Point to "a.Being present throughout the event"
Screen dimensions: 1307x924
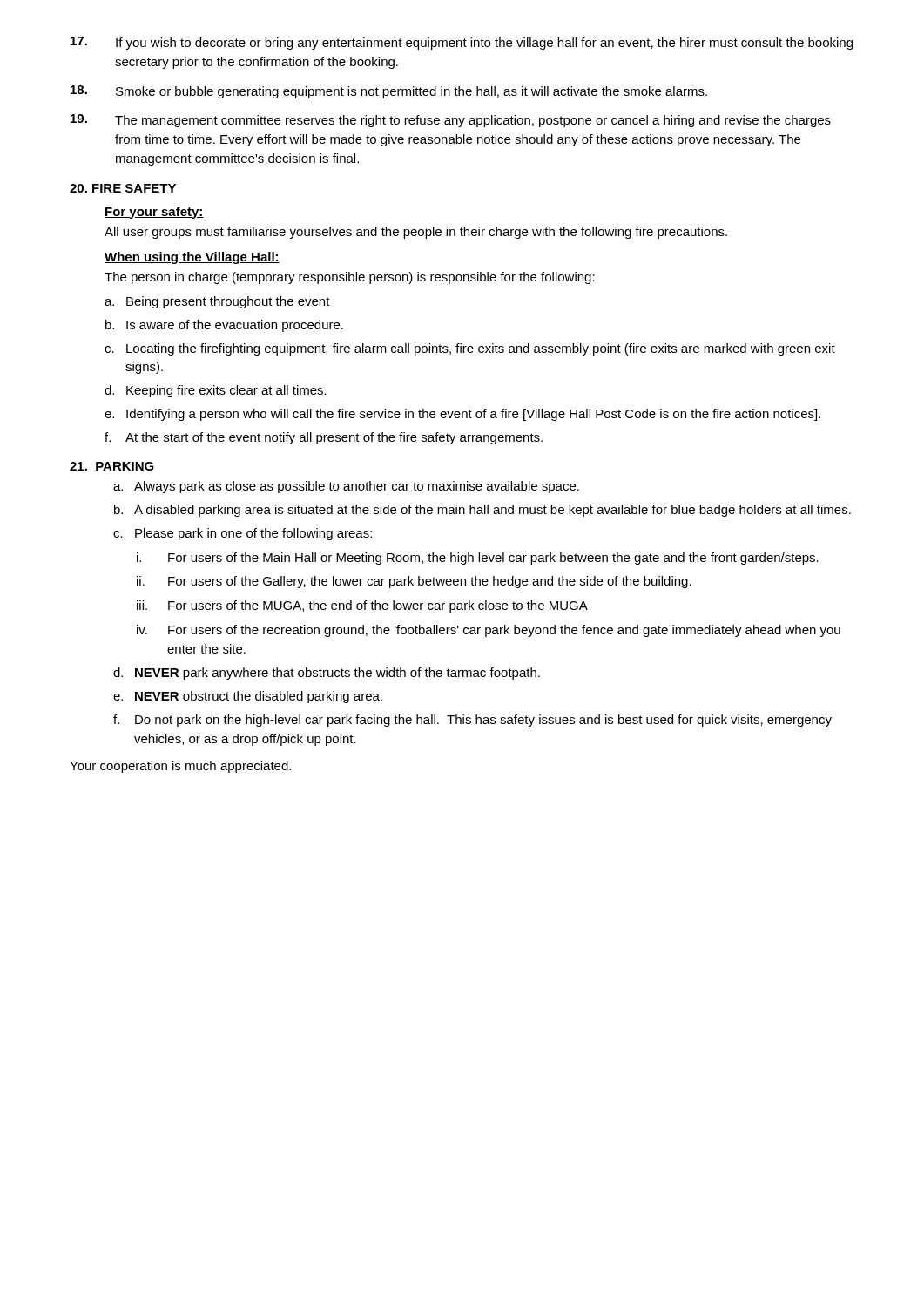click(x=217, y=302)
